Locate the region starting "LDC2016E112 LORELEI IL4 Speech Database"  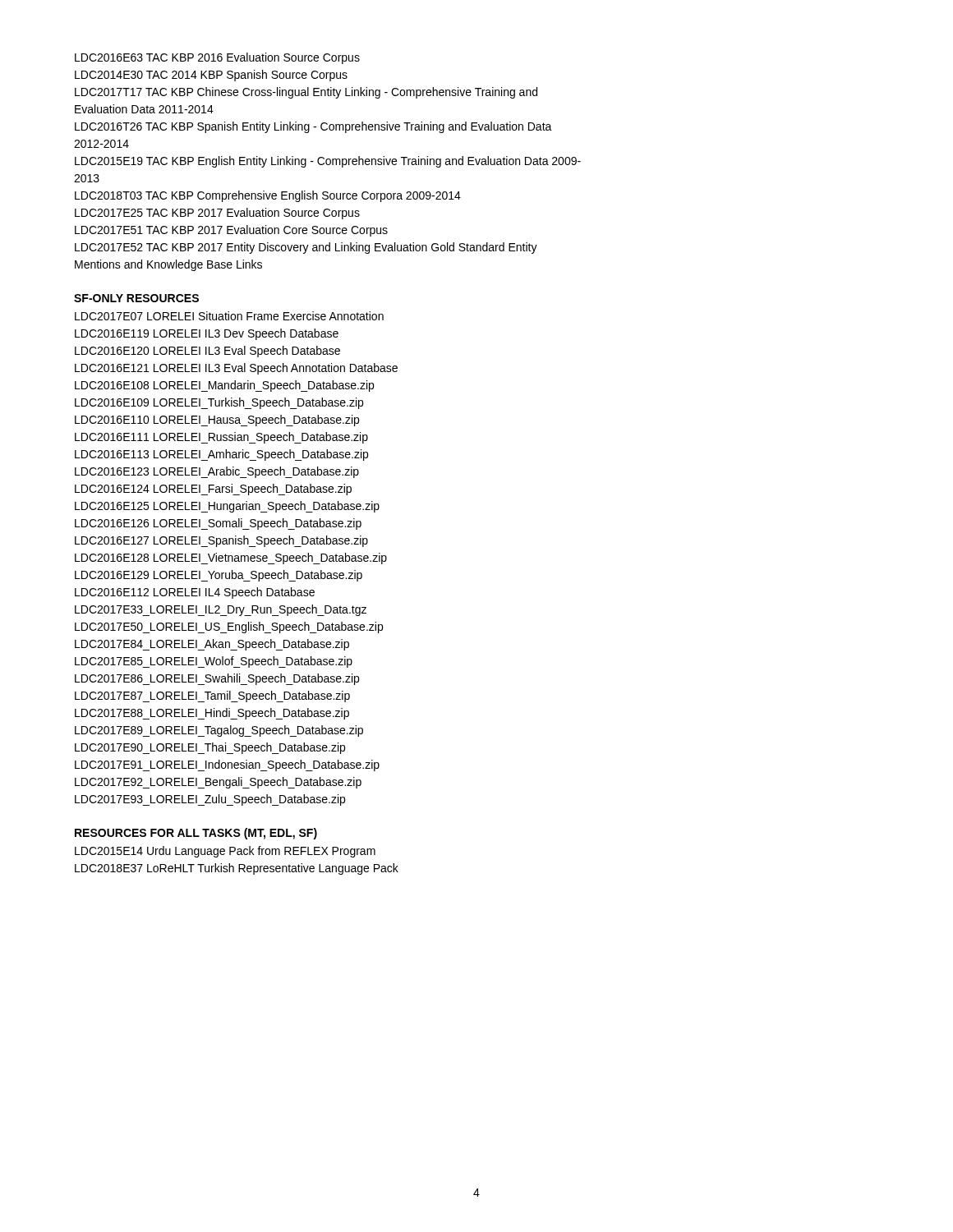[194, 592]
